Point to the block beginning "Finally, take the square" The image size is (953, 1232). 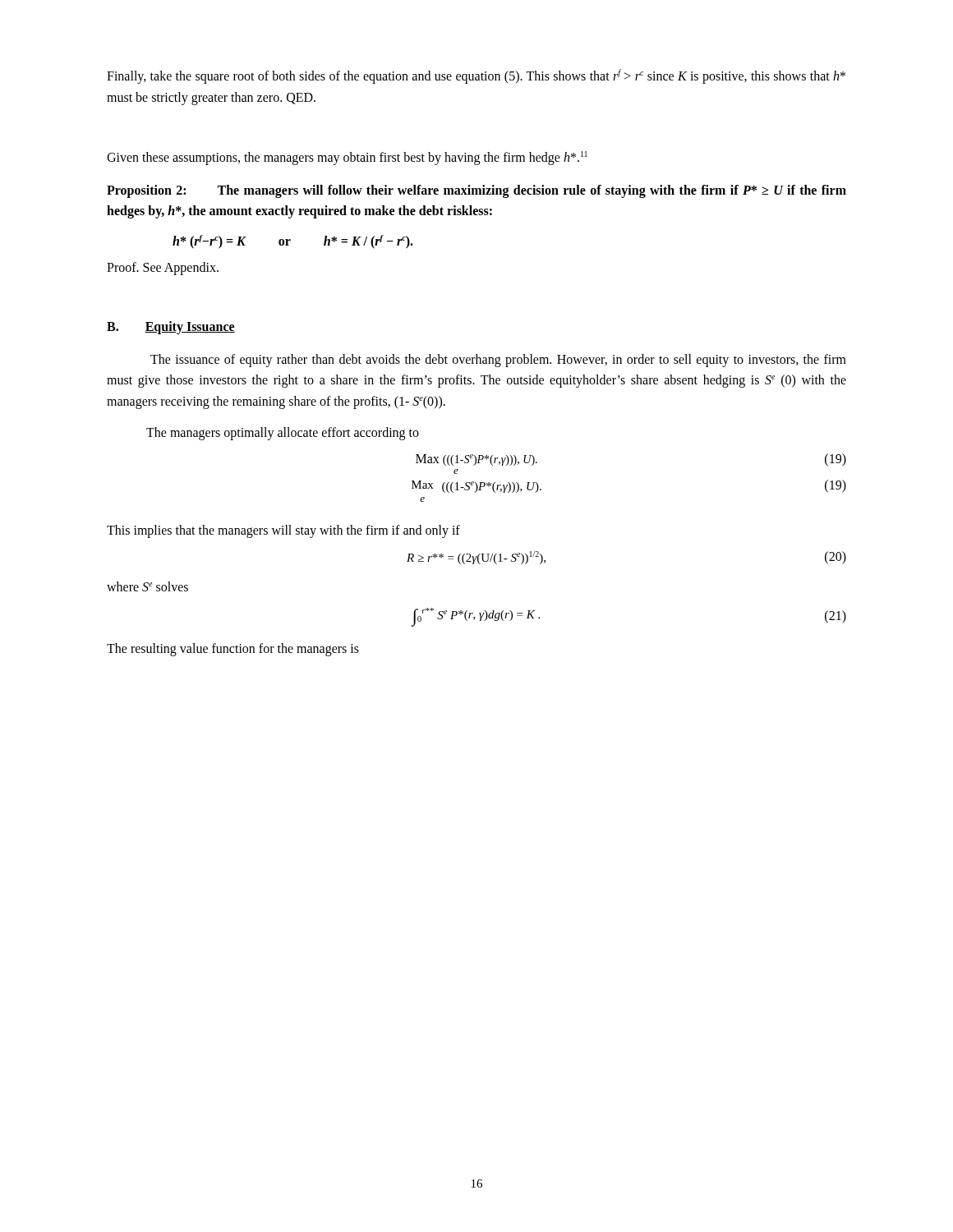tap(476, 86)
